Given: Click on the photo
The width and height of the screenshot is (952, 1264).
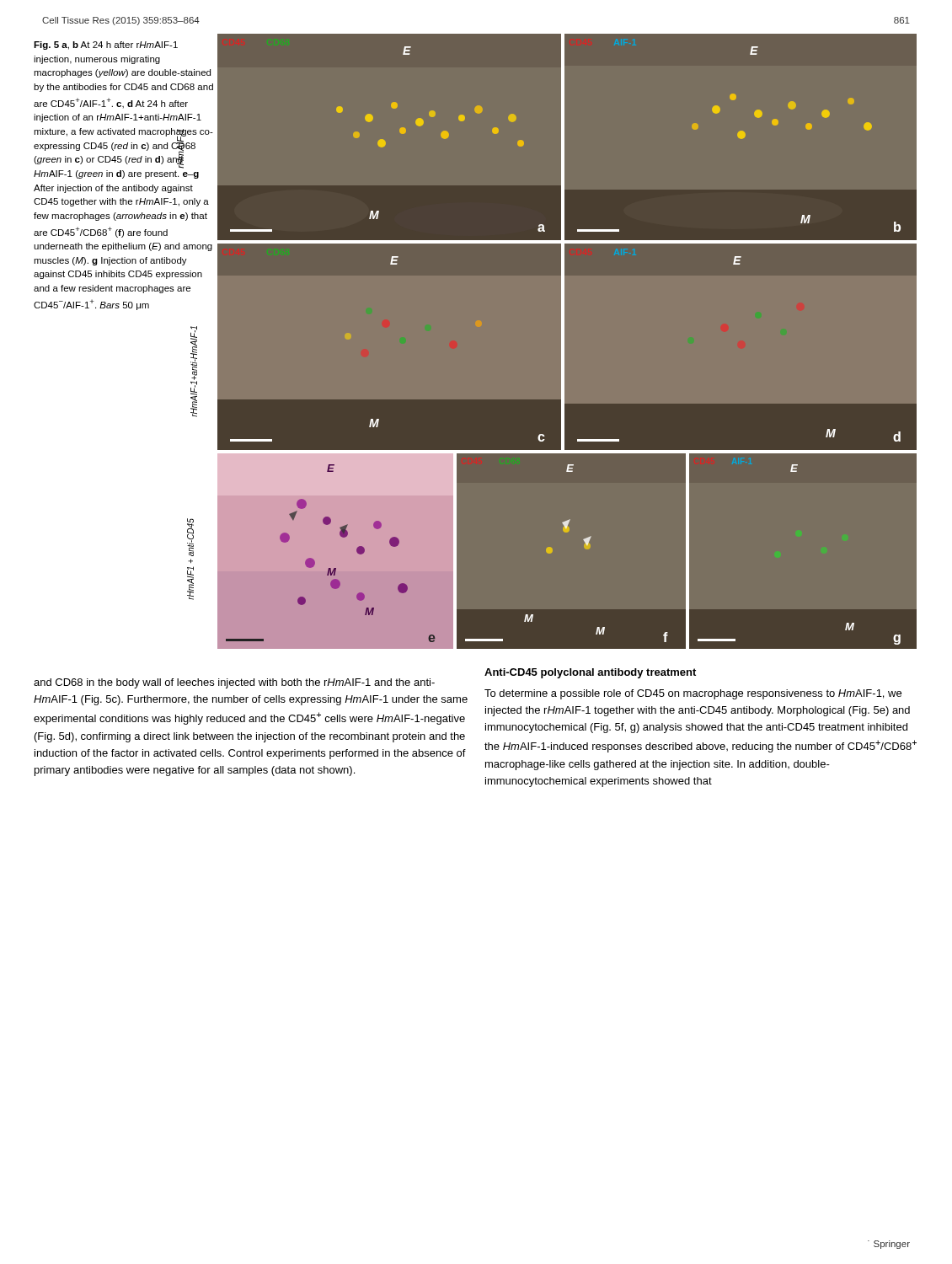Looking at the screenshot, I should (567, 341).
